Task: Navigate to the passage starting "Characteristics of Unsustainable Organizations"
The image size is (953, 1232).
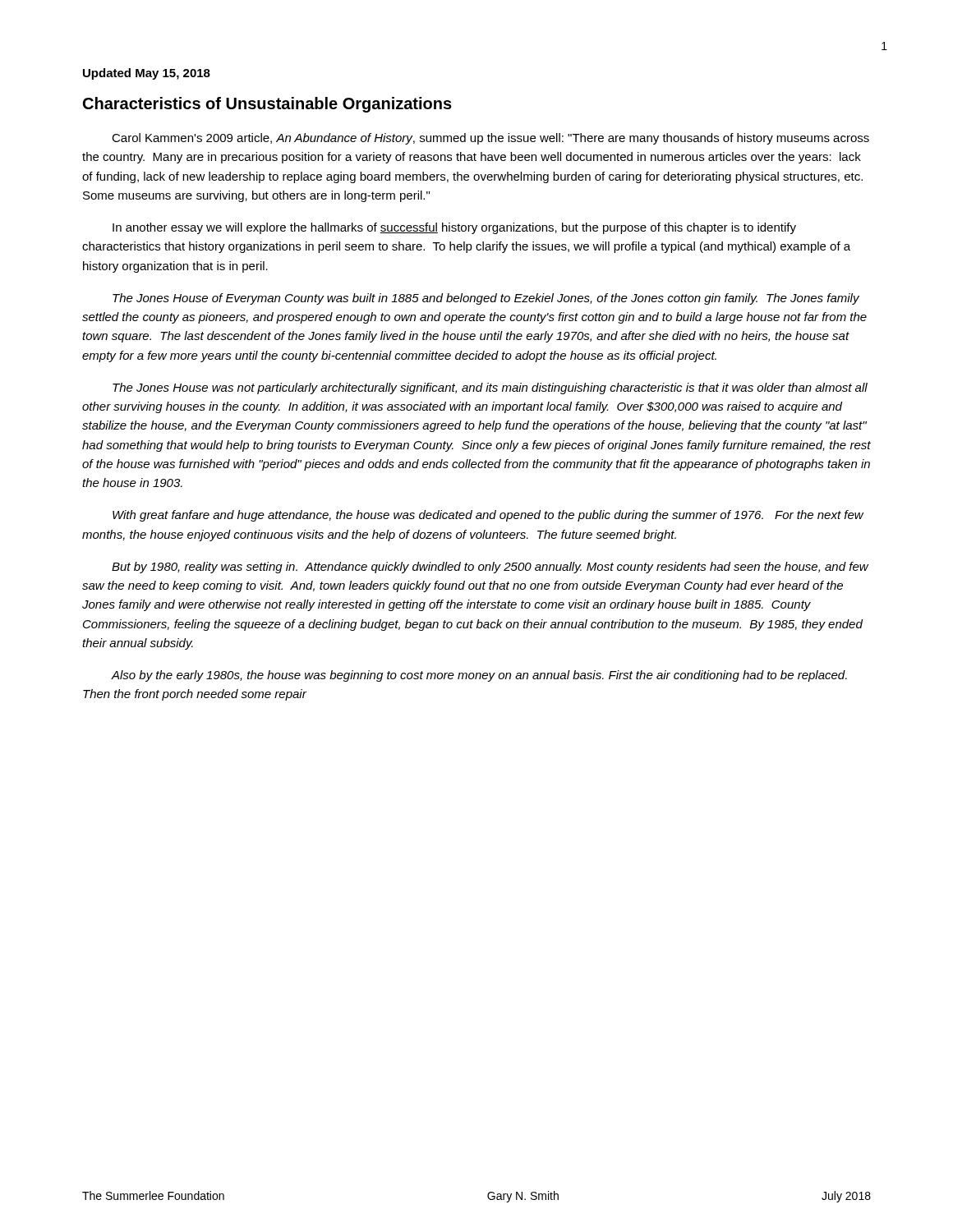Action: point(267,103)
